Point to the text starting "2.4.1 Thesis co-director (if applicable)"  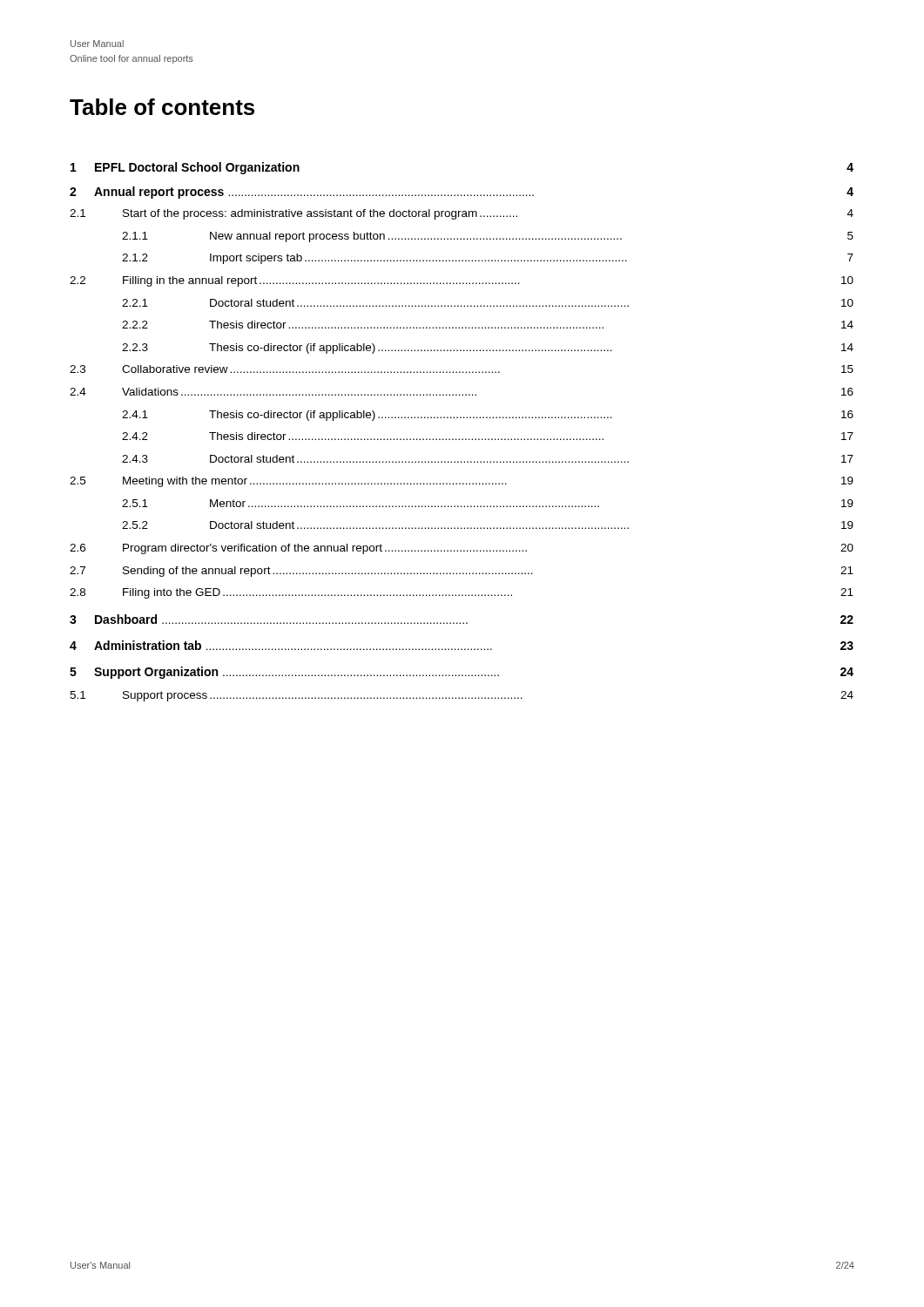click(x=462, y=415)
